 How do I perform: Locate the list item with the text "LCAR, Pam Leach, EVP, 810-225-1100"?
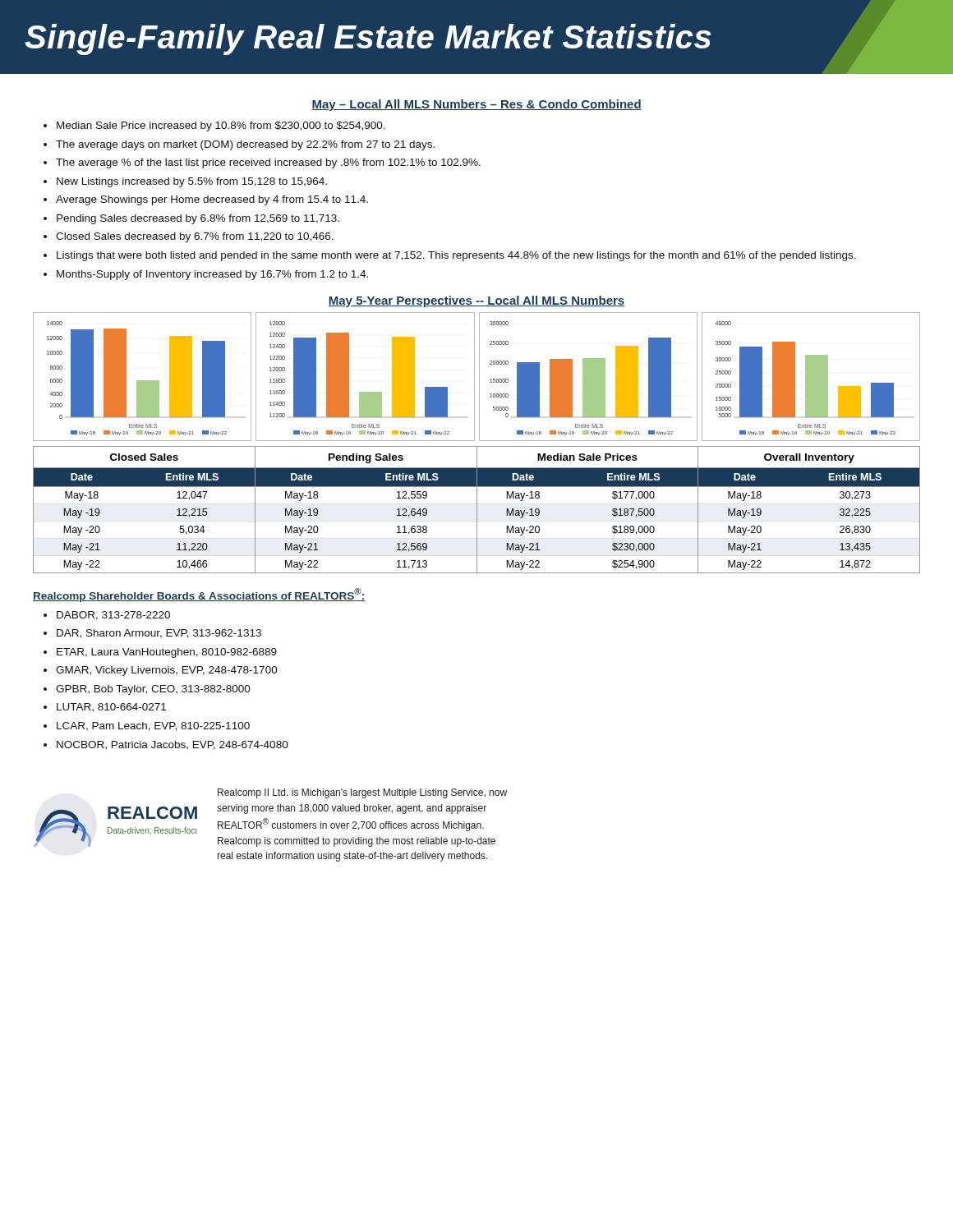click(153, 726)
